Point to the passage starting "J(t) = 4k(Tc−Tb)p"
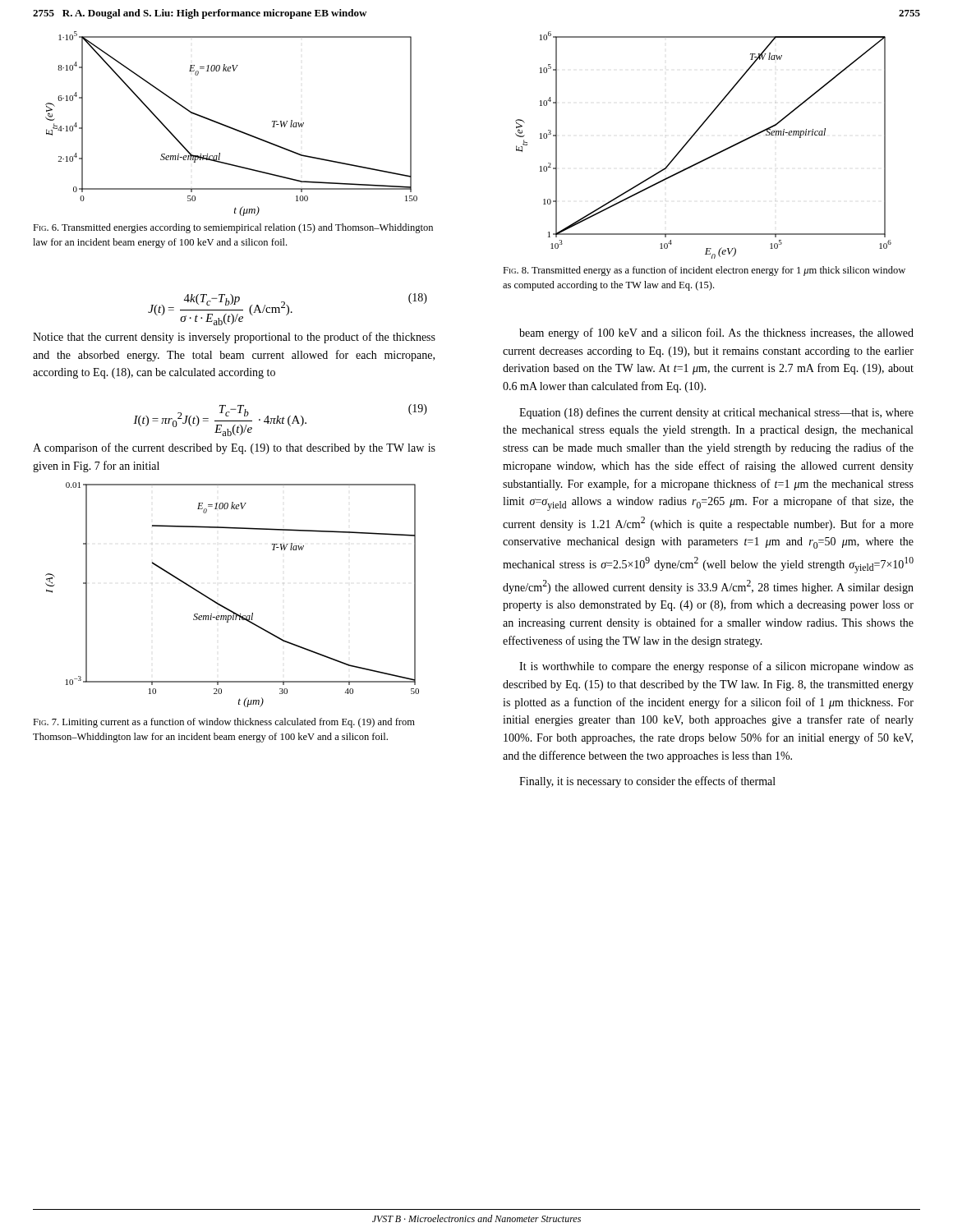The width and height of the screenshot is (953, 1232). pyautogui.click(x=292, y=310)
